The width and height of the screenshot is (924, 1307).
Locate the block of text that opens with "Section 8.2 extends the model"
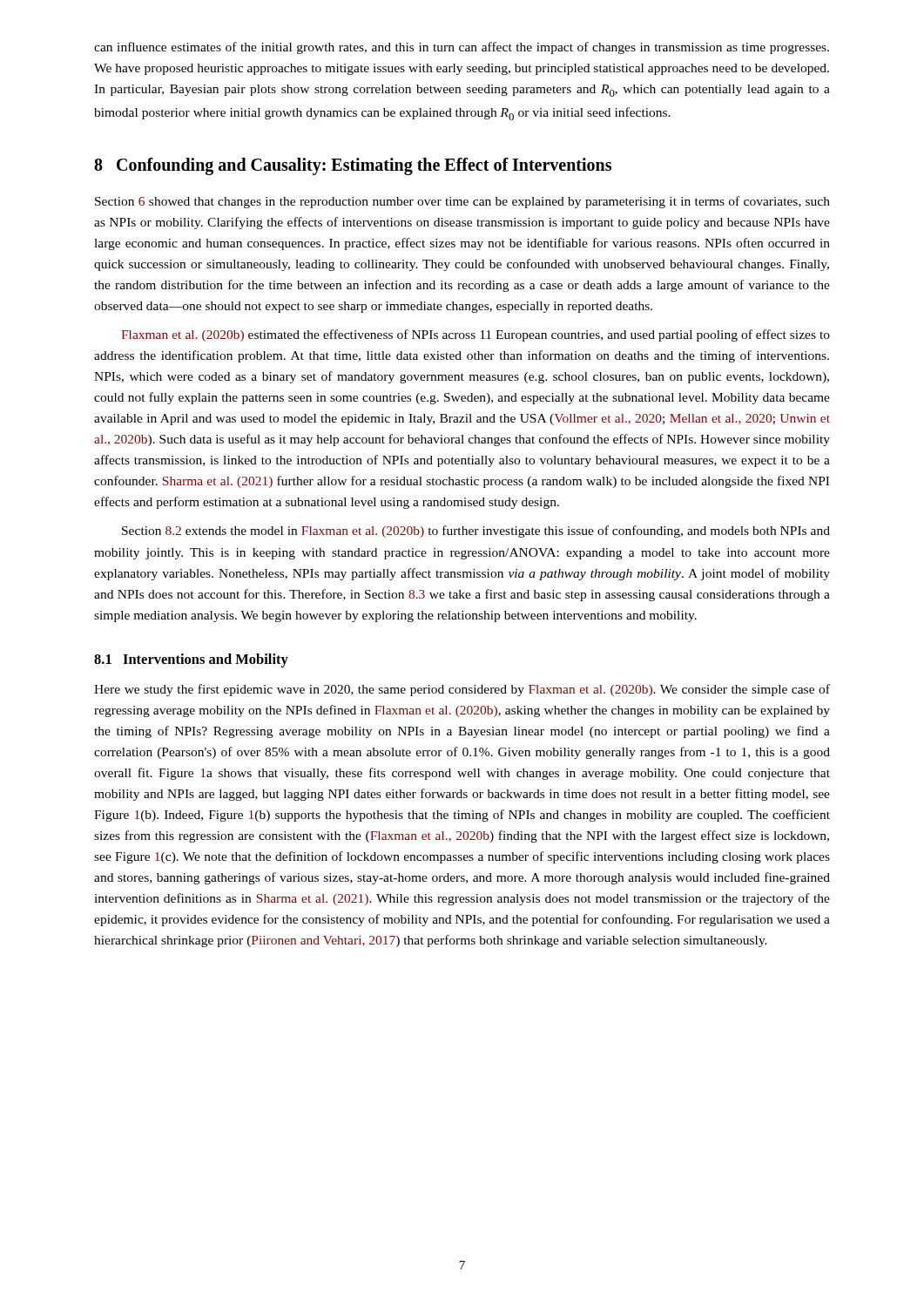(x=462, y=573)
